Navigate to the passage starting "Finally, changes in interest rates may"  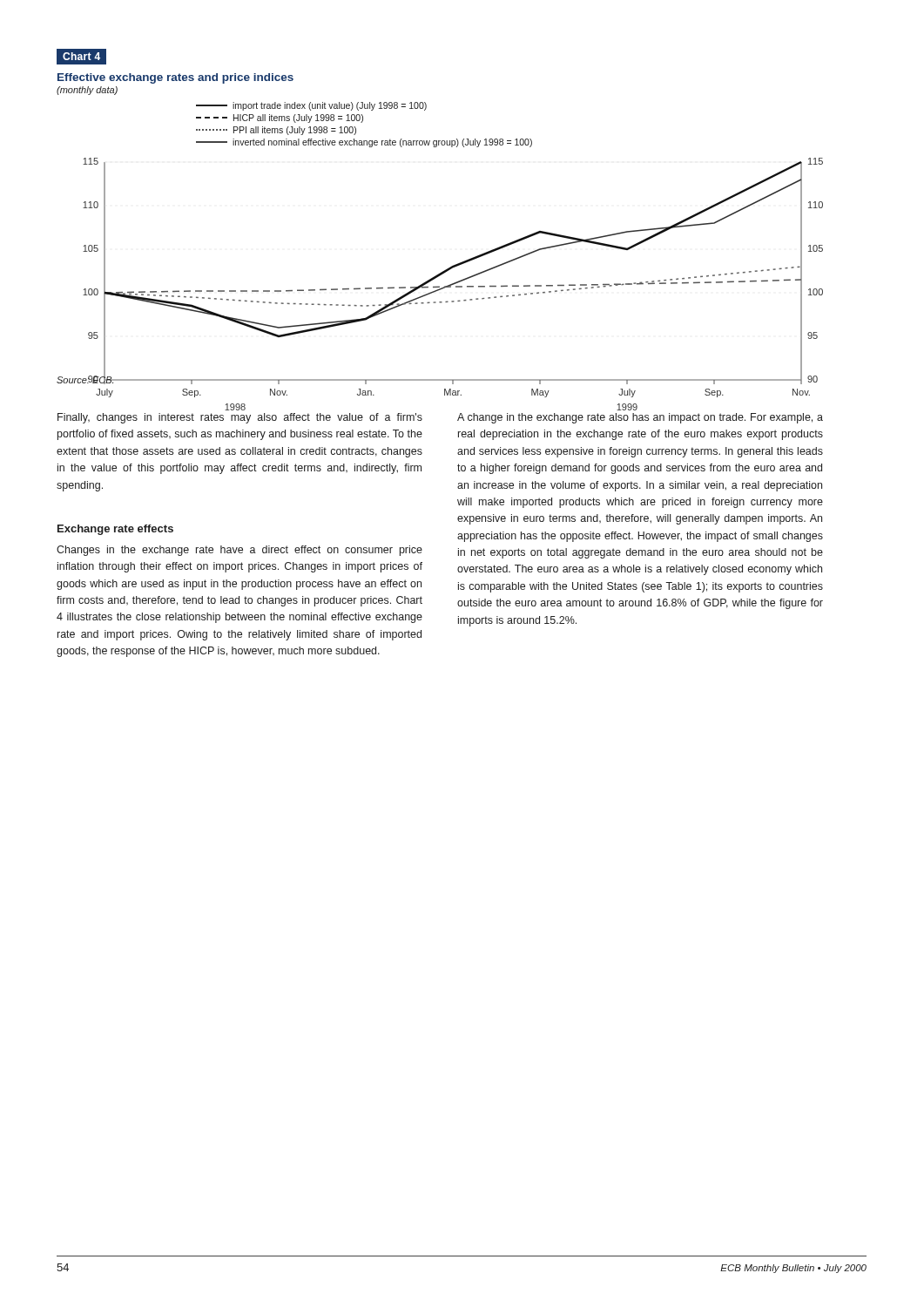pos(240,451)
